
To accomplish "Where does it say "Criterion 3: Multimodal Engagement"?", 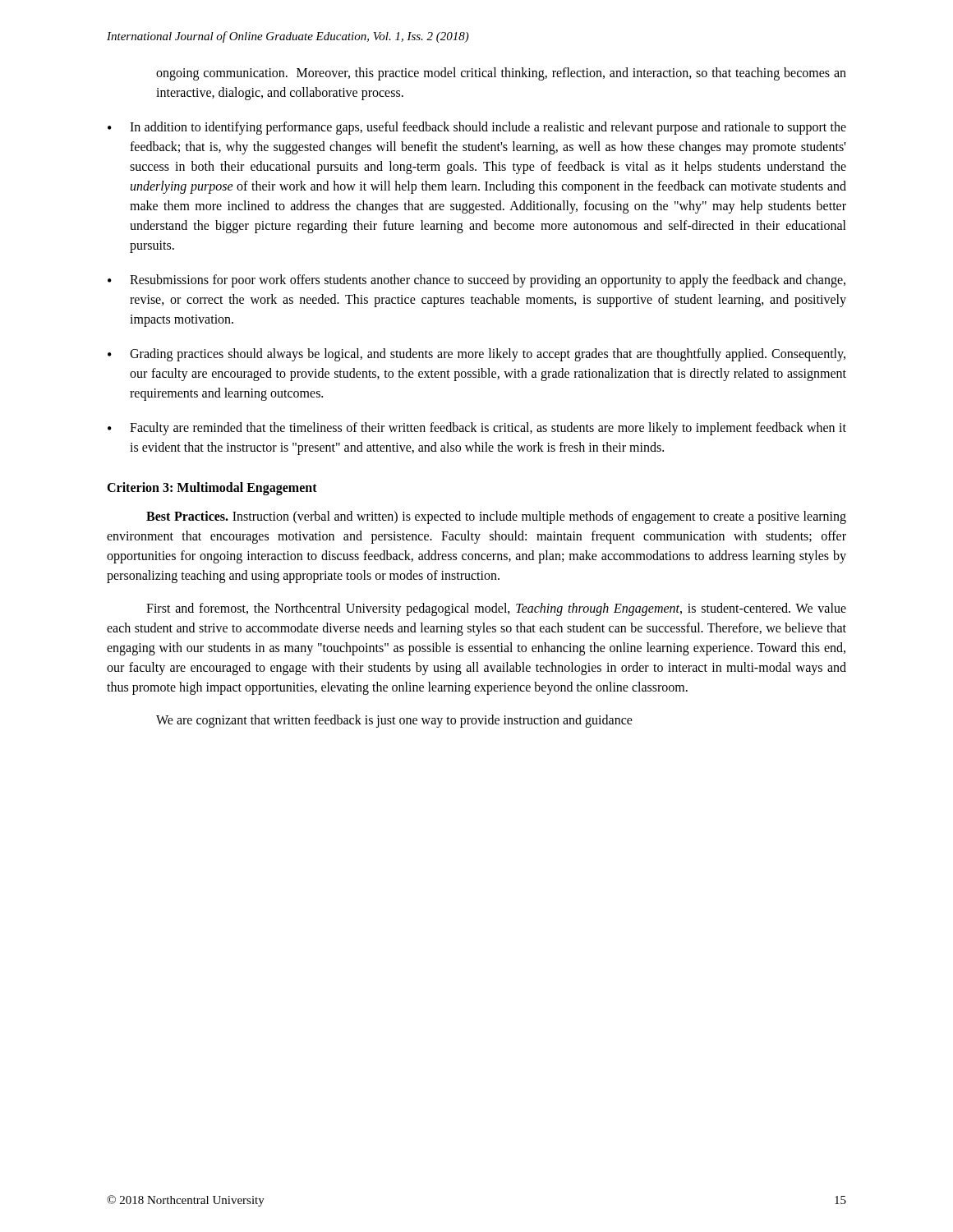I will 212,487.
